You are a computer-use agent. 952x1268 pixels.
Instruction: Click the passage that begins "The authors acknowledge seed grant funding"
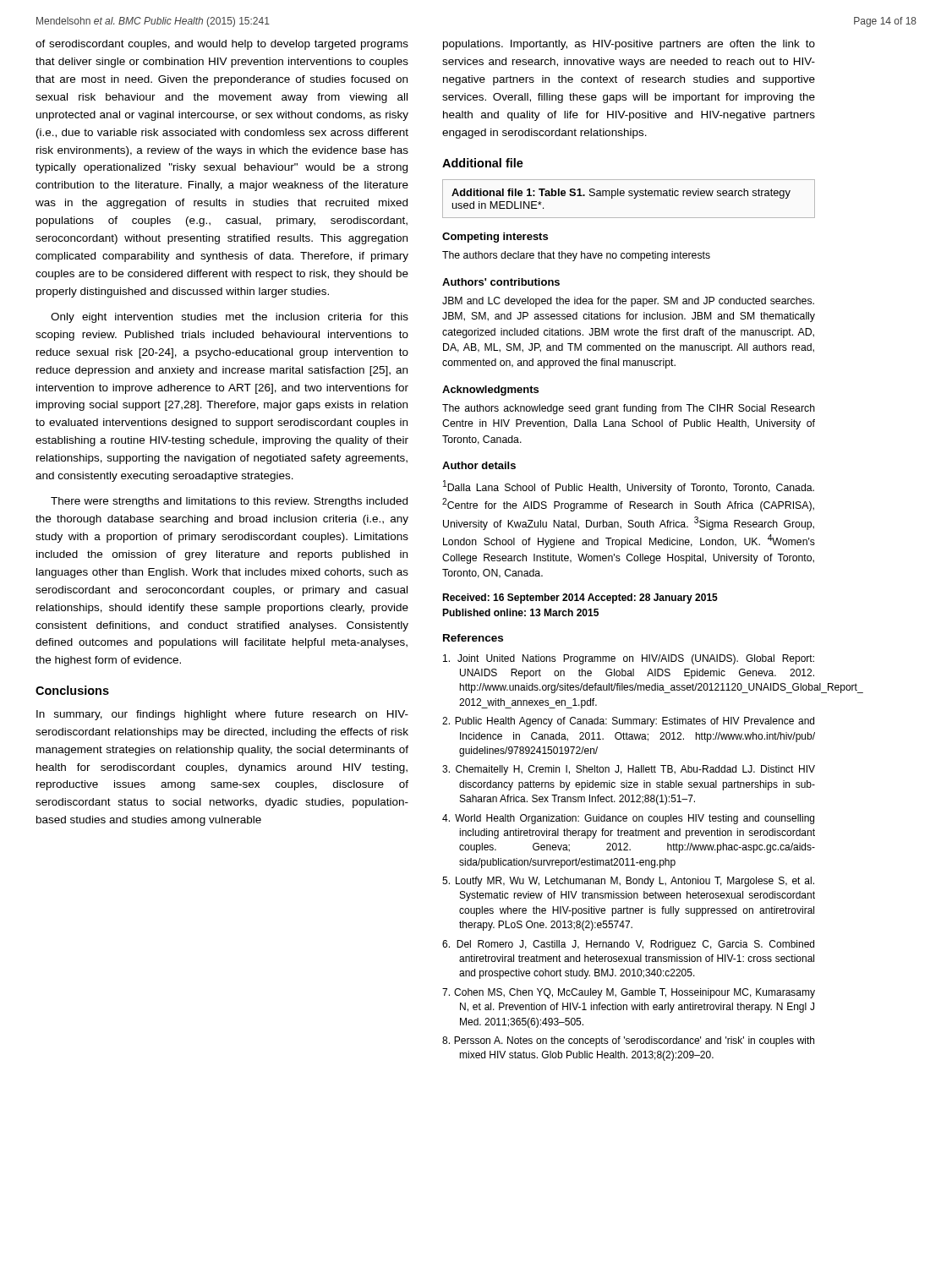pyautogui.click(x=629, y=424)
